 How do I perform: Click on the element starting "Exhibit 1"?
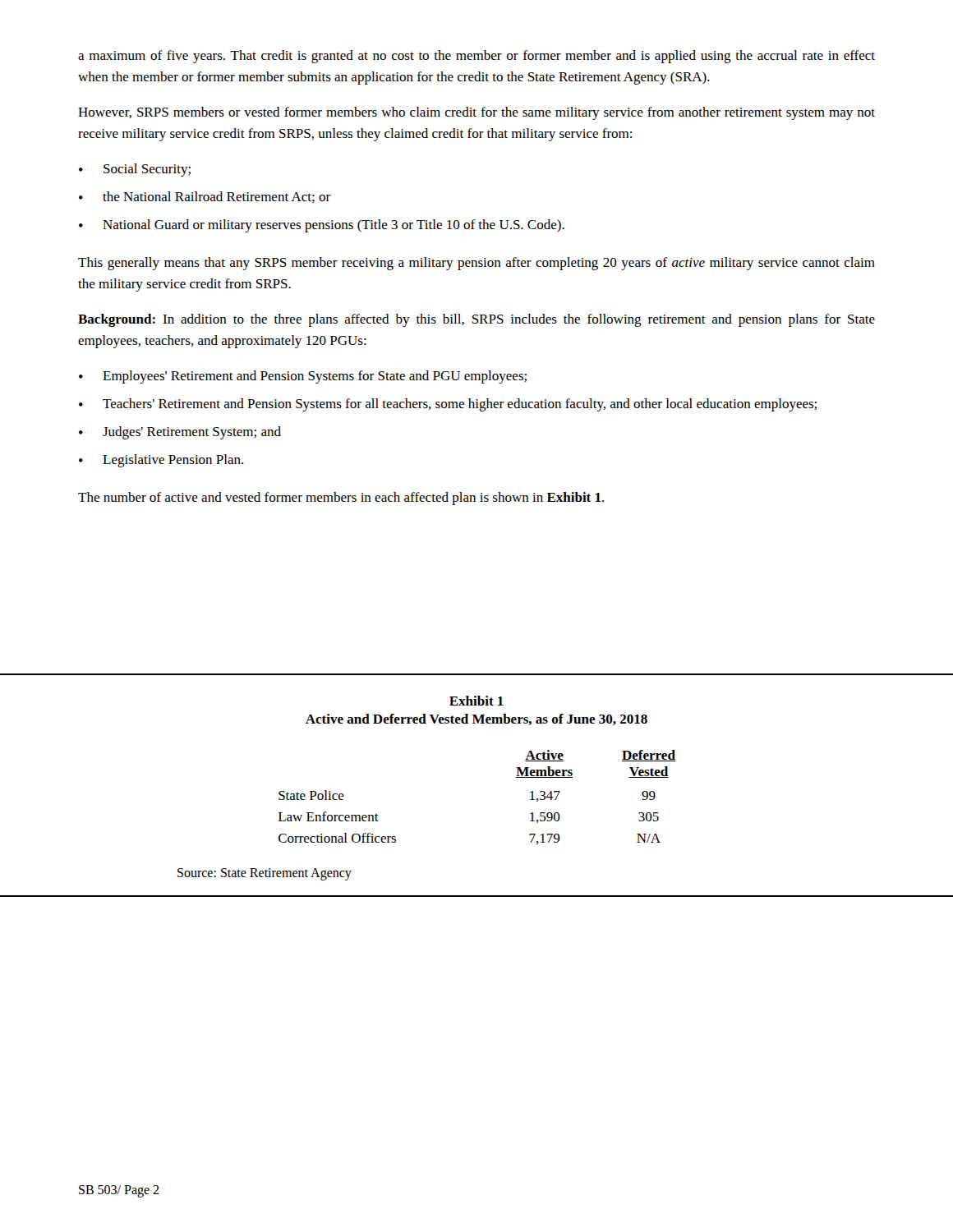pos(476,701)
